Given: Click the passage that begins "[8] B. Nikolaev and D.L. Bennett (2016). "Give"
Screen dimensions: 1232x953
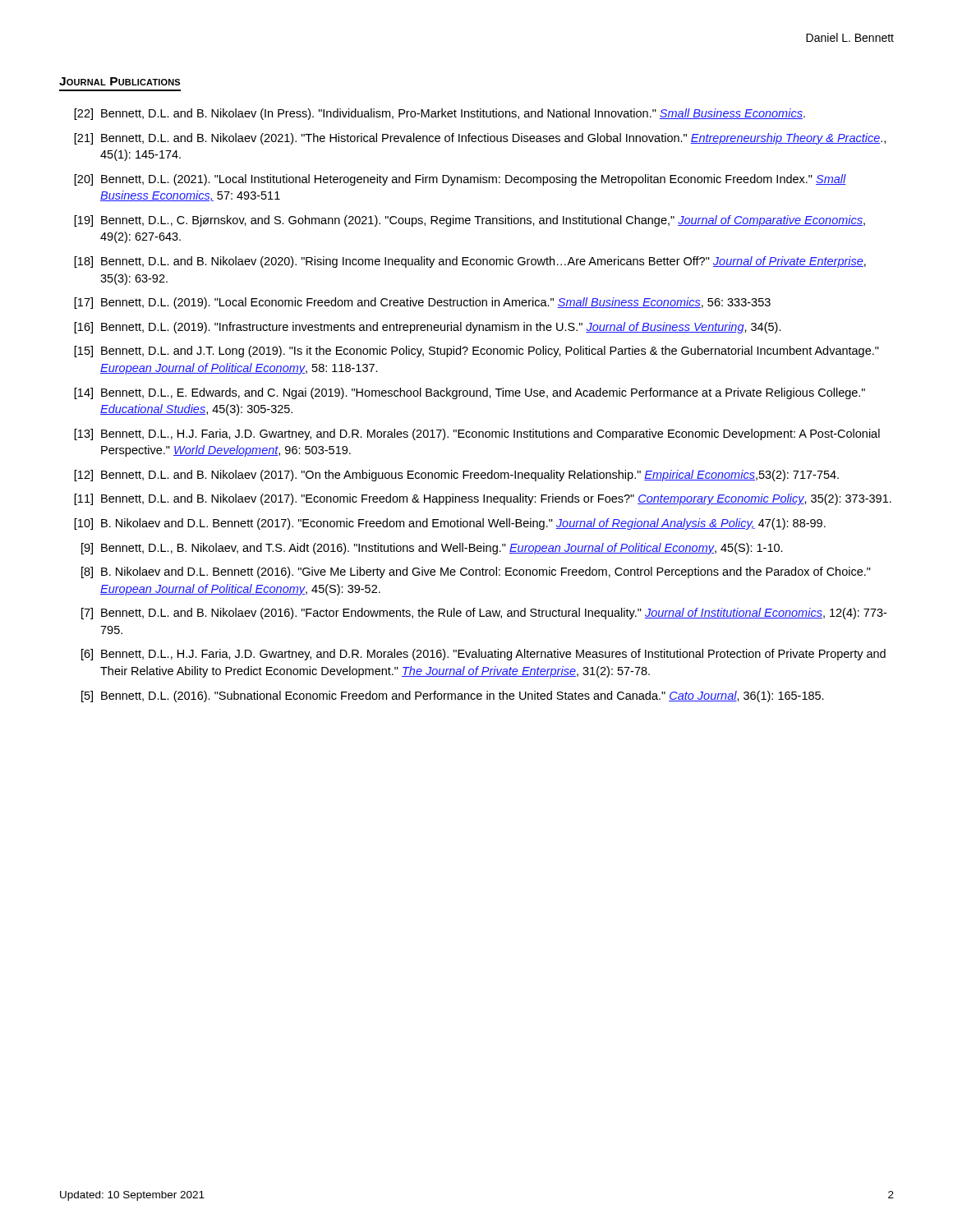Looking at the screenshot, I should (x=476, y=580).
